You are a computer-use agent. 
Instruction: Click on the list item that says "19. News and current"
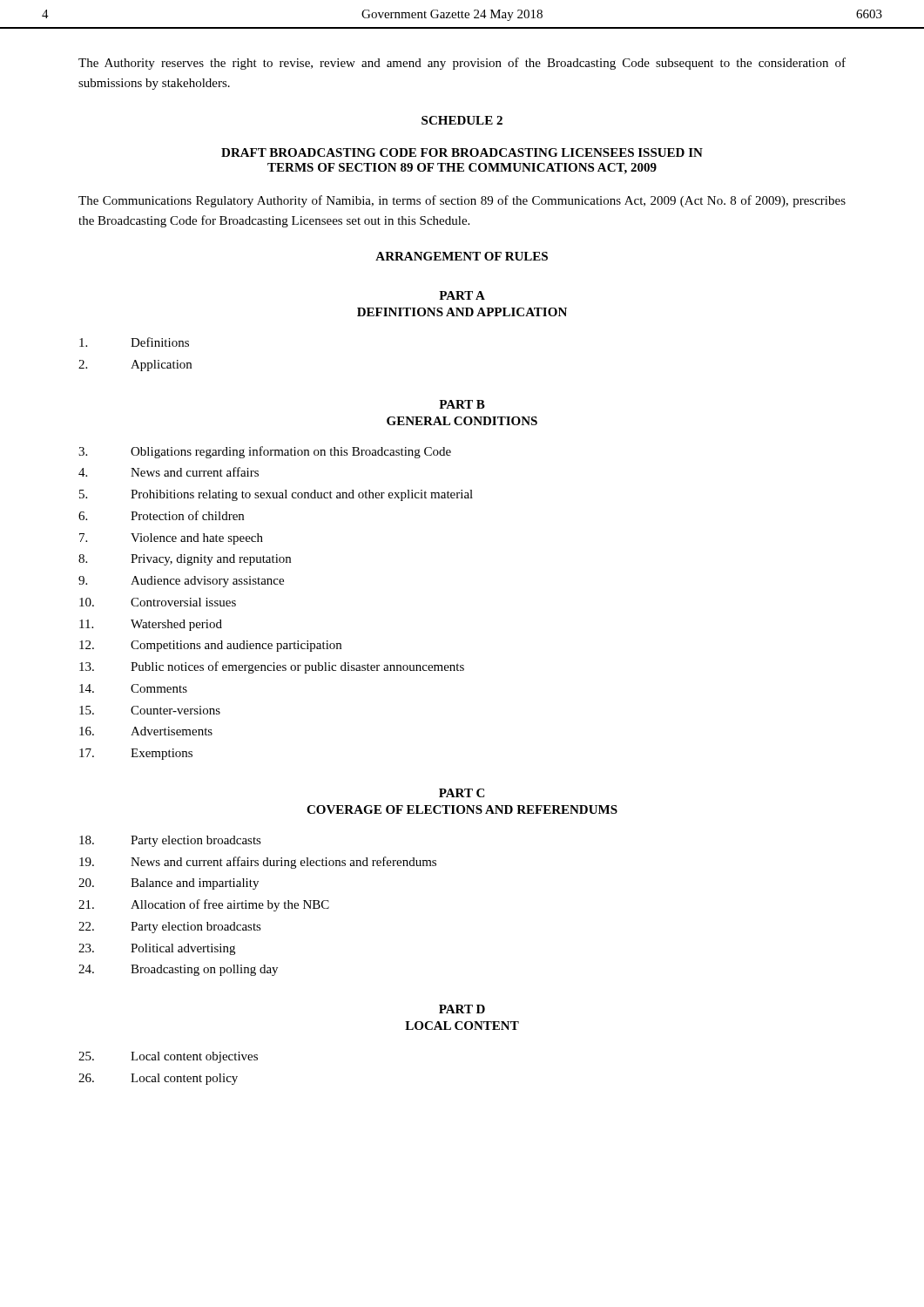(x=258, y=863)
